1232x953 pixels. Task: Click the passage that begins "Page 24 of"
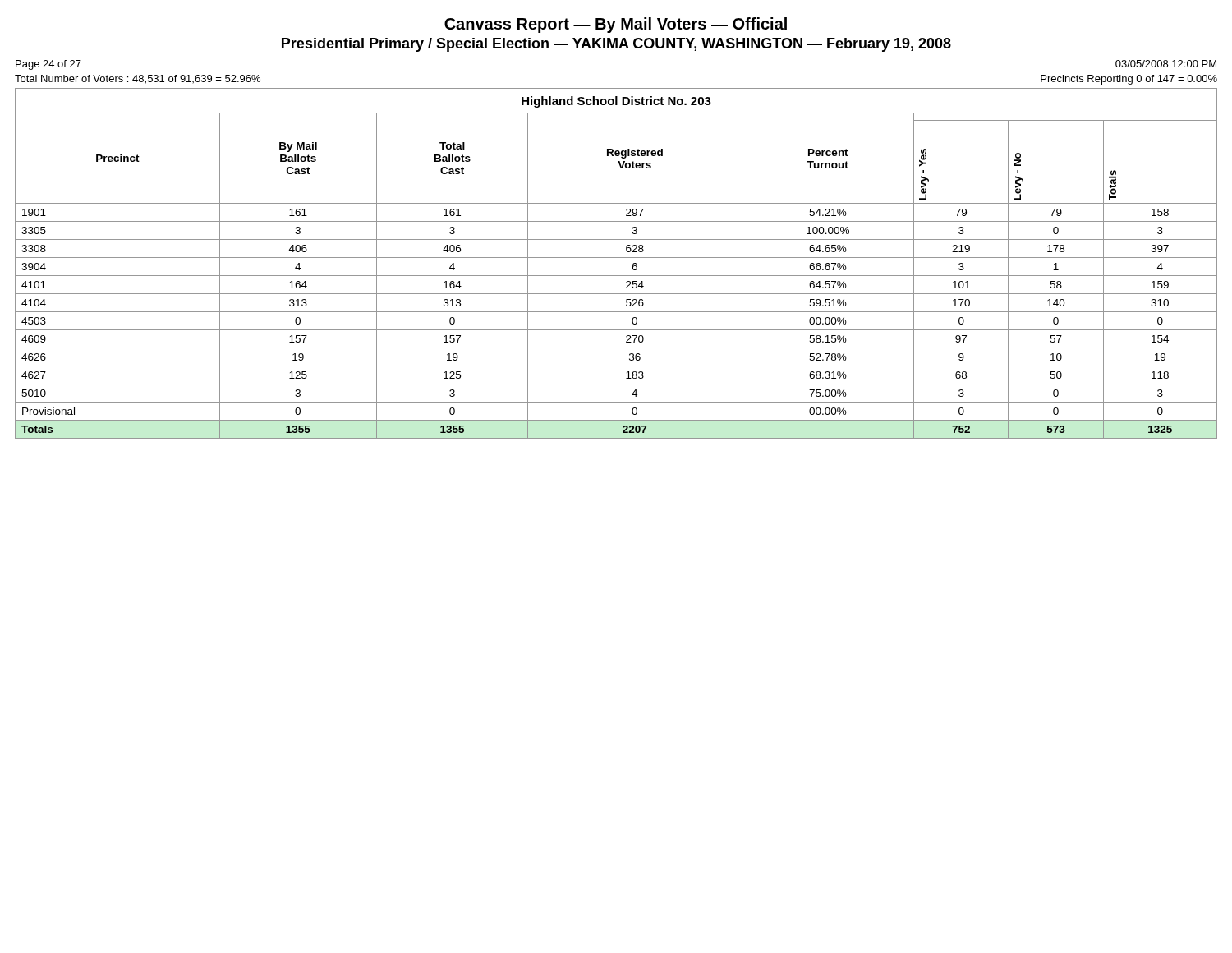pyautogui.click(x=48, y=64)
